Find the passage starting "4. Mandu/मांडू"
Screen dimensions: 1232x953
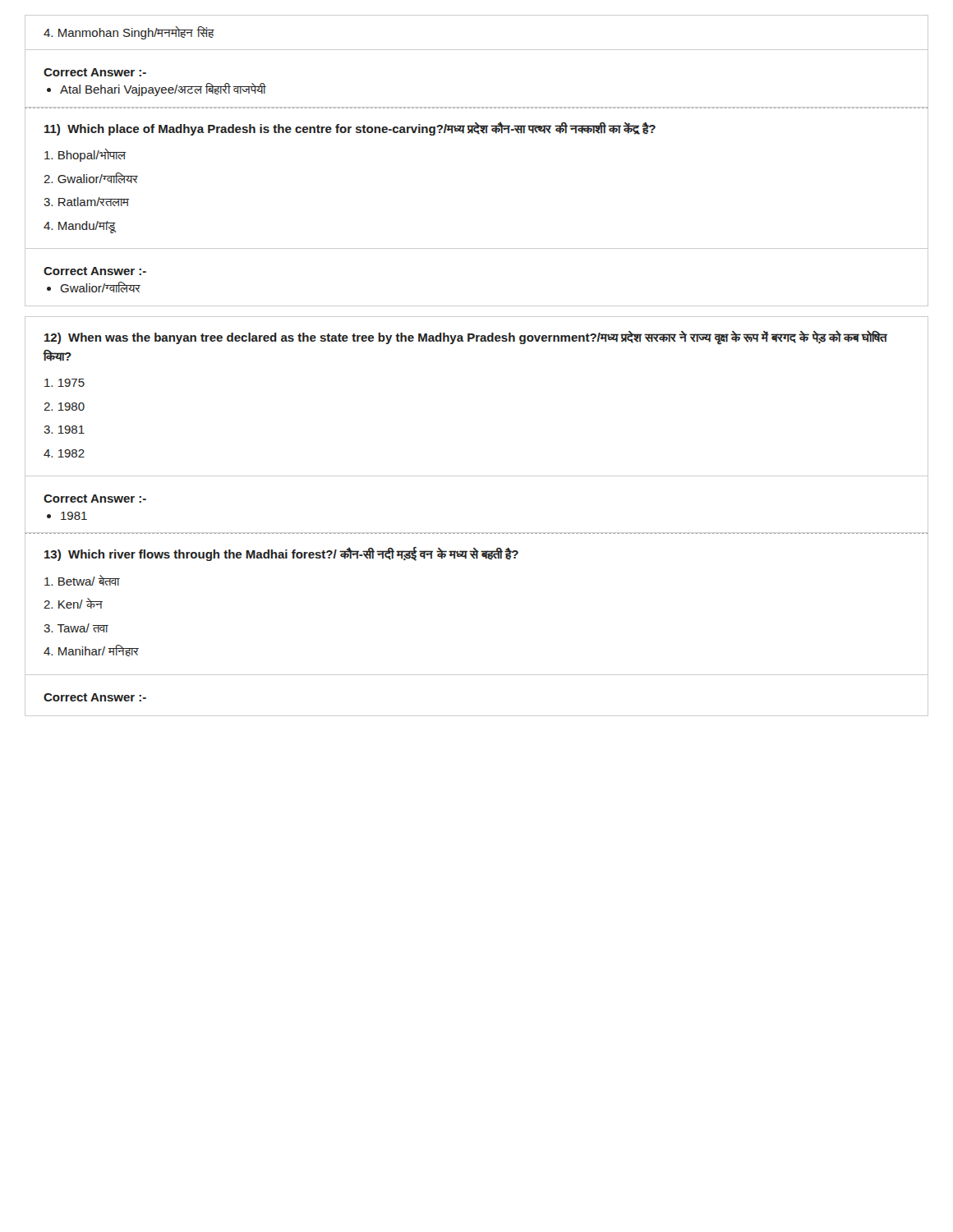(x=79, y=225)
